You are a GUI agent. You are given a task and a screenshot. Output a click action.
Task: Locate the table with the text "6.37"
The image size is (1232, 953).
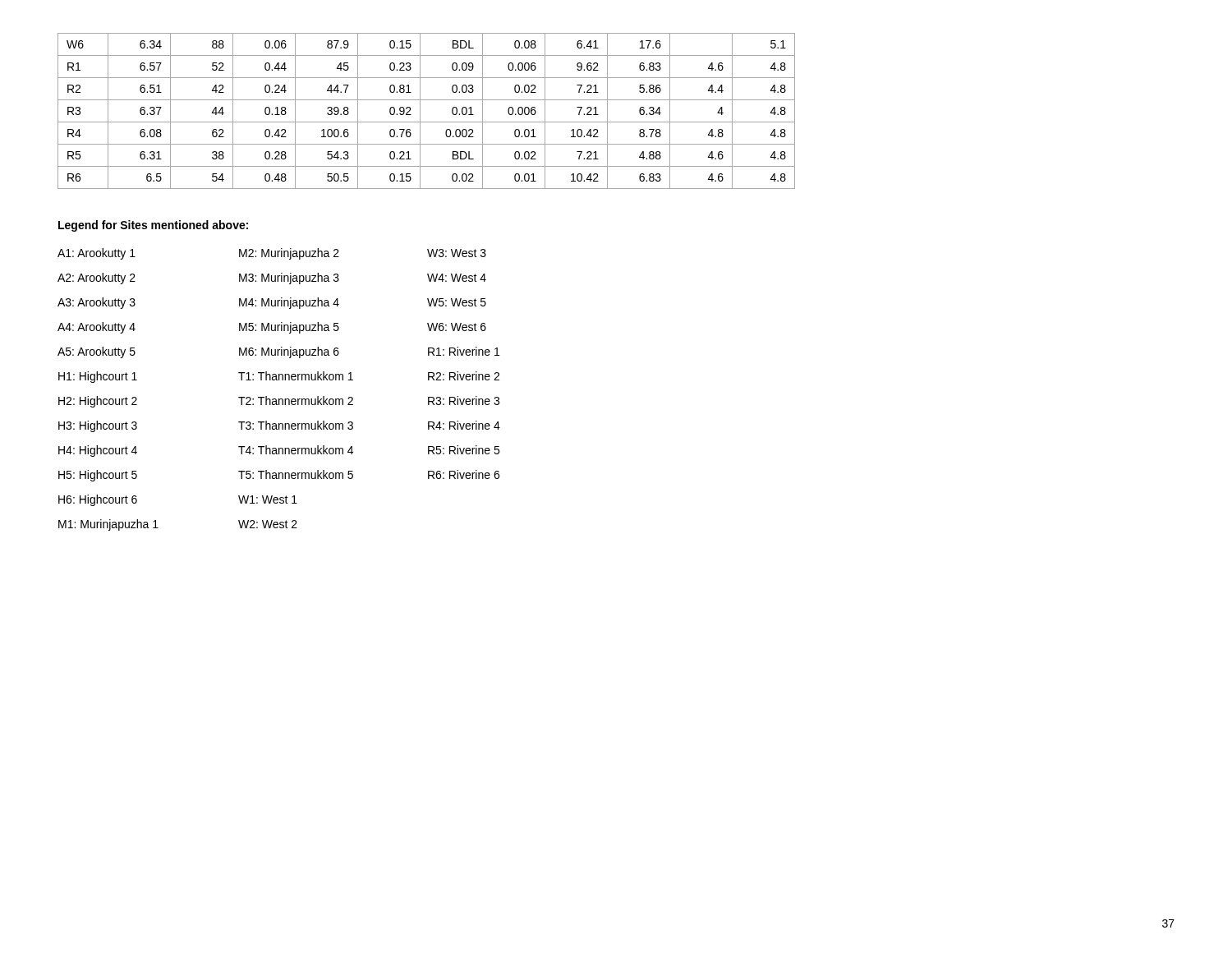616,111
